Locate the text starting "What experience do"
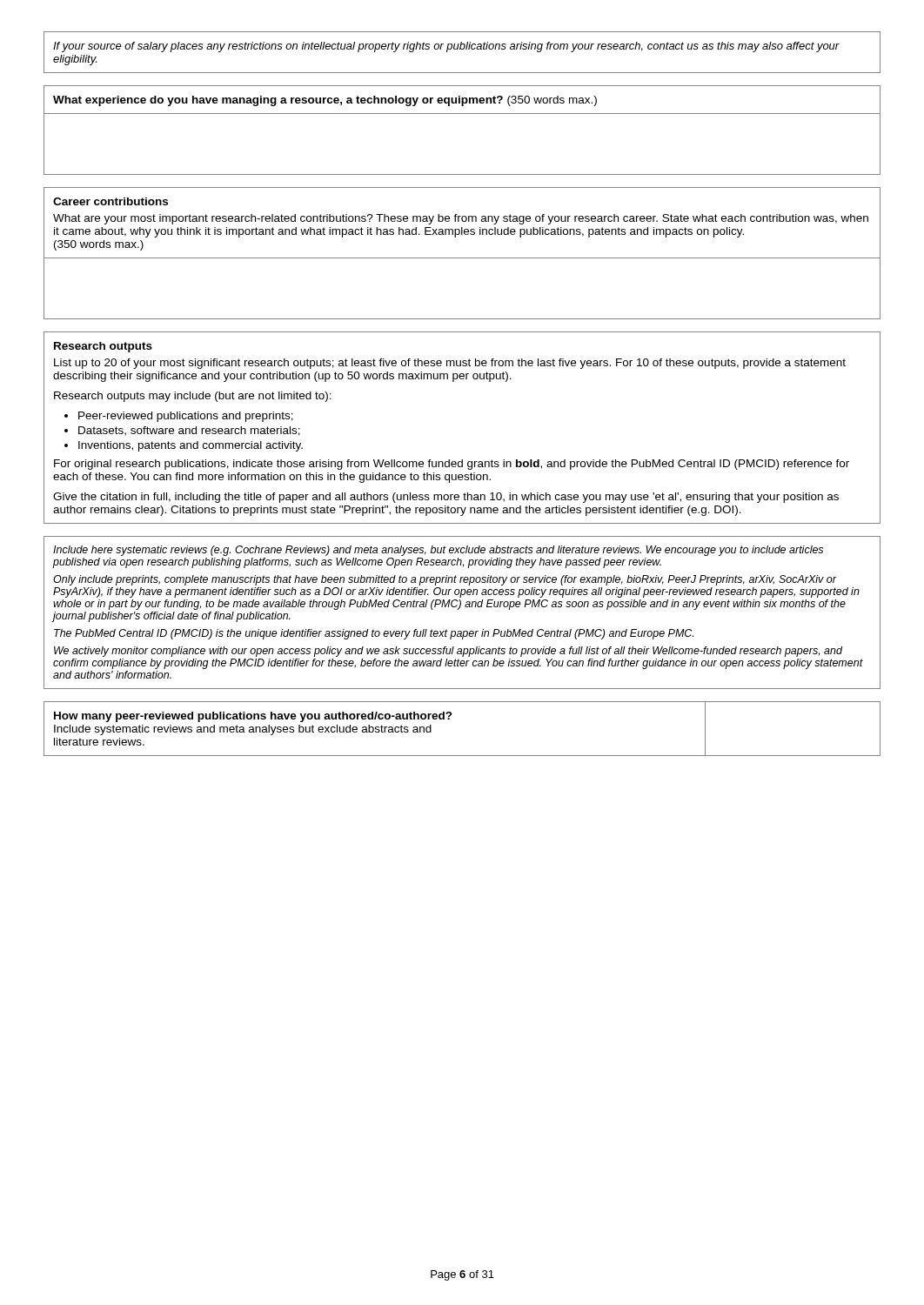924x1305 pixels. [325, 100]
